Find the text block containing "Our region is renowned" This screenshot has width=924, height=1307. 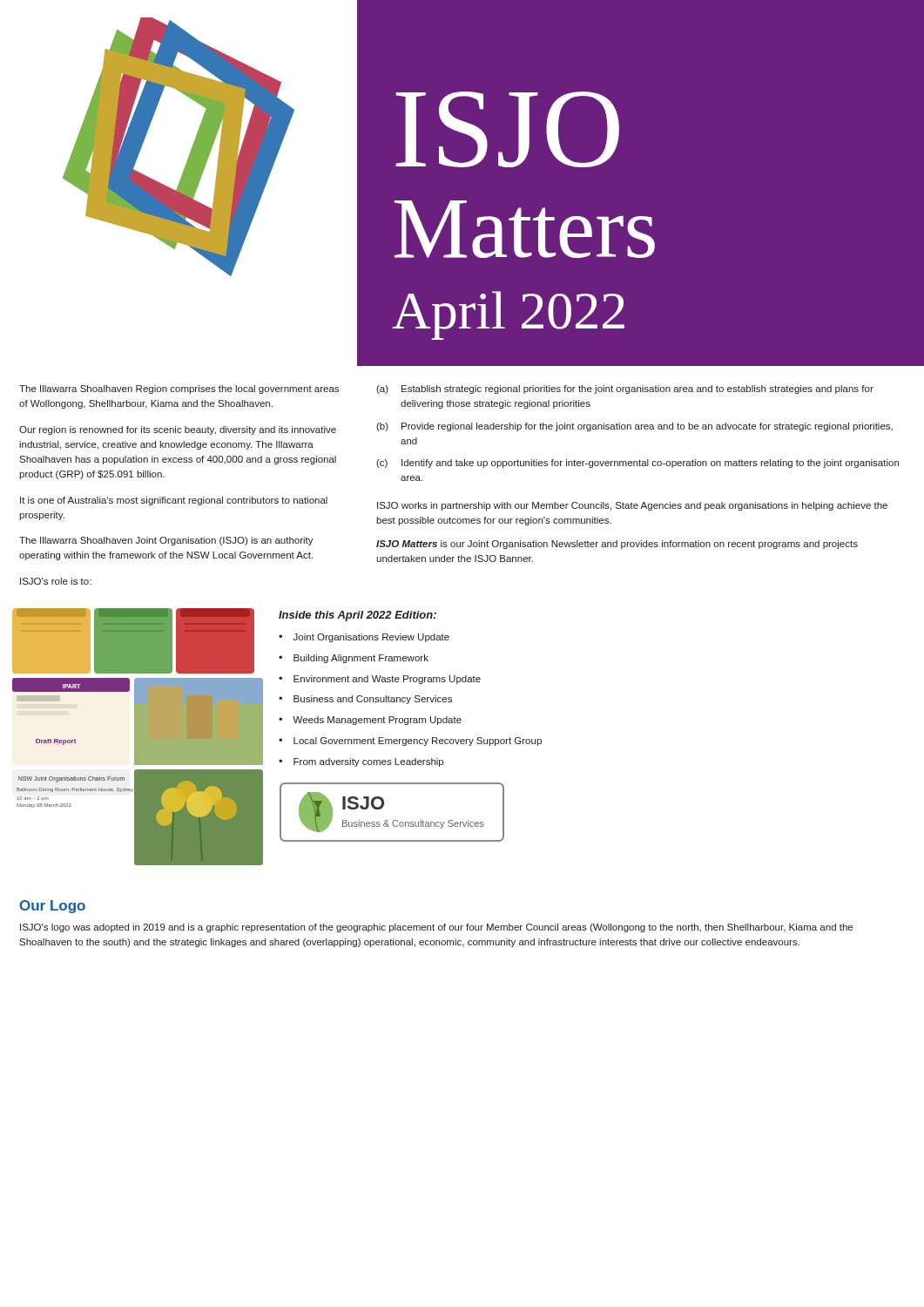[x=179, y=452]
